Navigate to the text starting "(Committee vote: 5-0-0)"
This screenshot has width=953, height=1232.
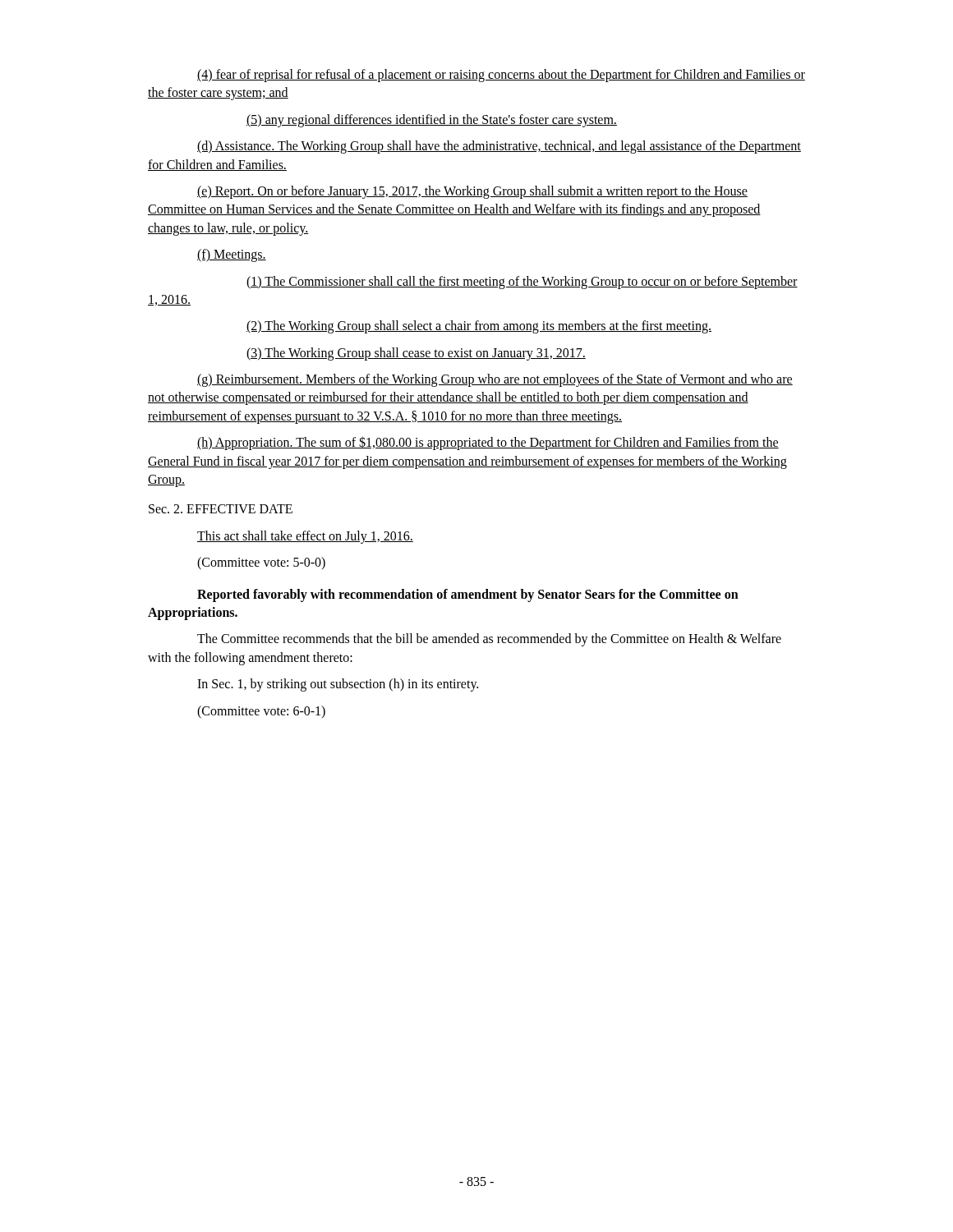pyautogui.click(x=261, y=563)
